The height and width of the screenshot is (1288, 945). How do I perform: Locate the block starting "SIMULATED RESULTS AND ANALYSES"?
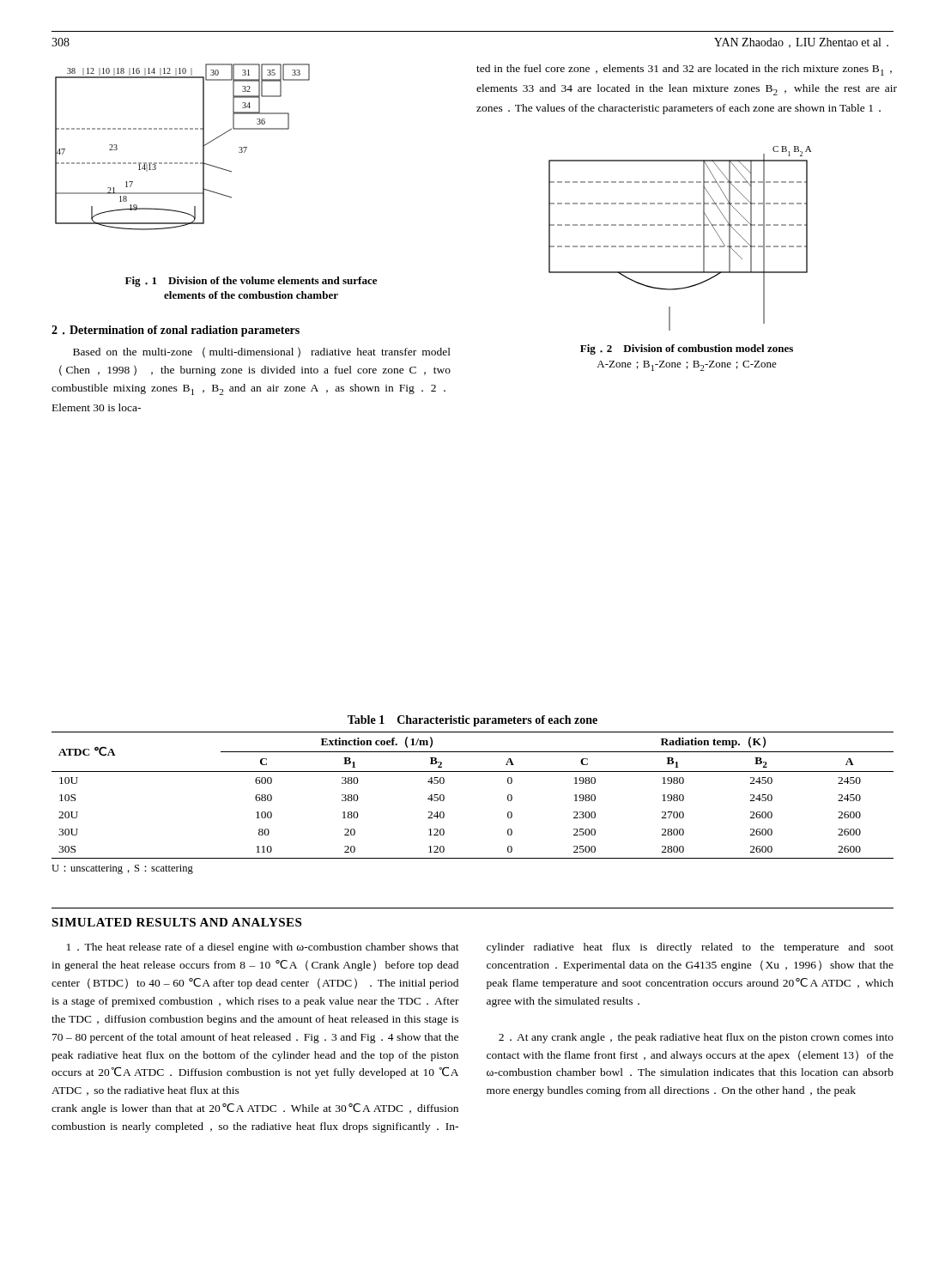(177, 922)
